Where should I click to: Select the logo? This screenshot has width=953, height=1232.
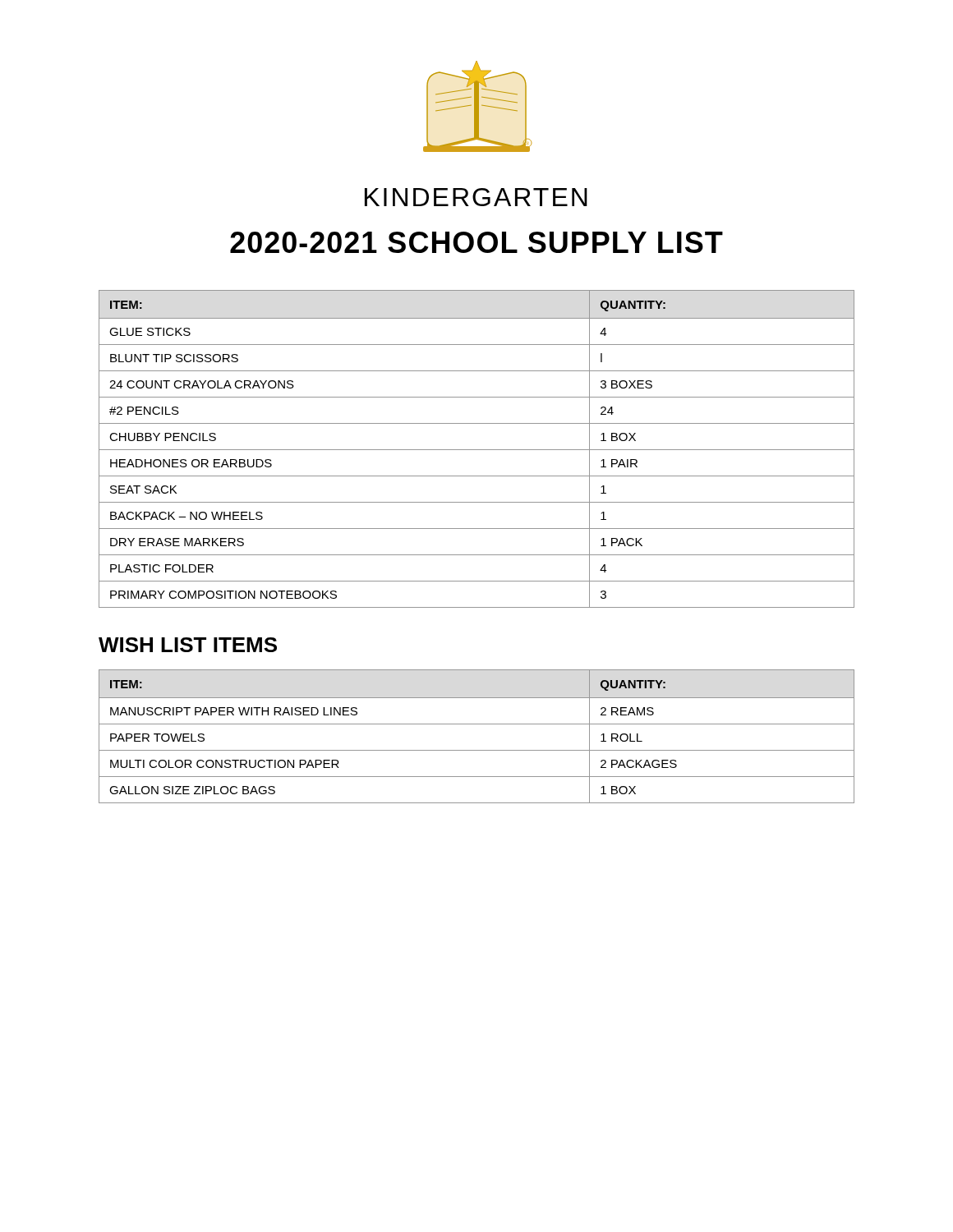(x=476, y=113)
